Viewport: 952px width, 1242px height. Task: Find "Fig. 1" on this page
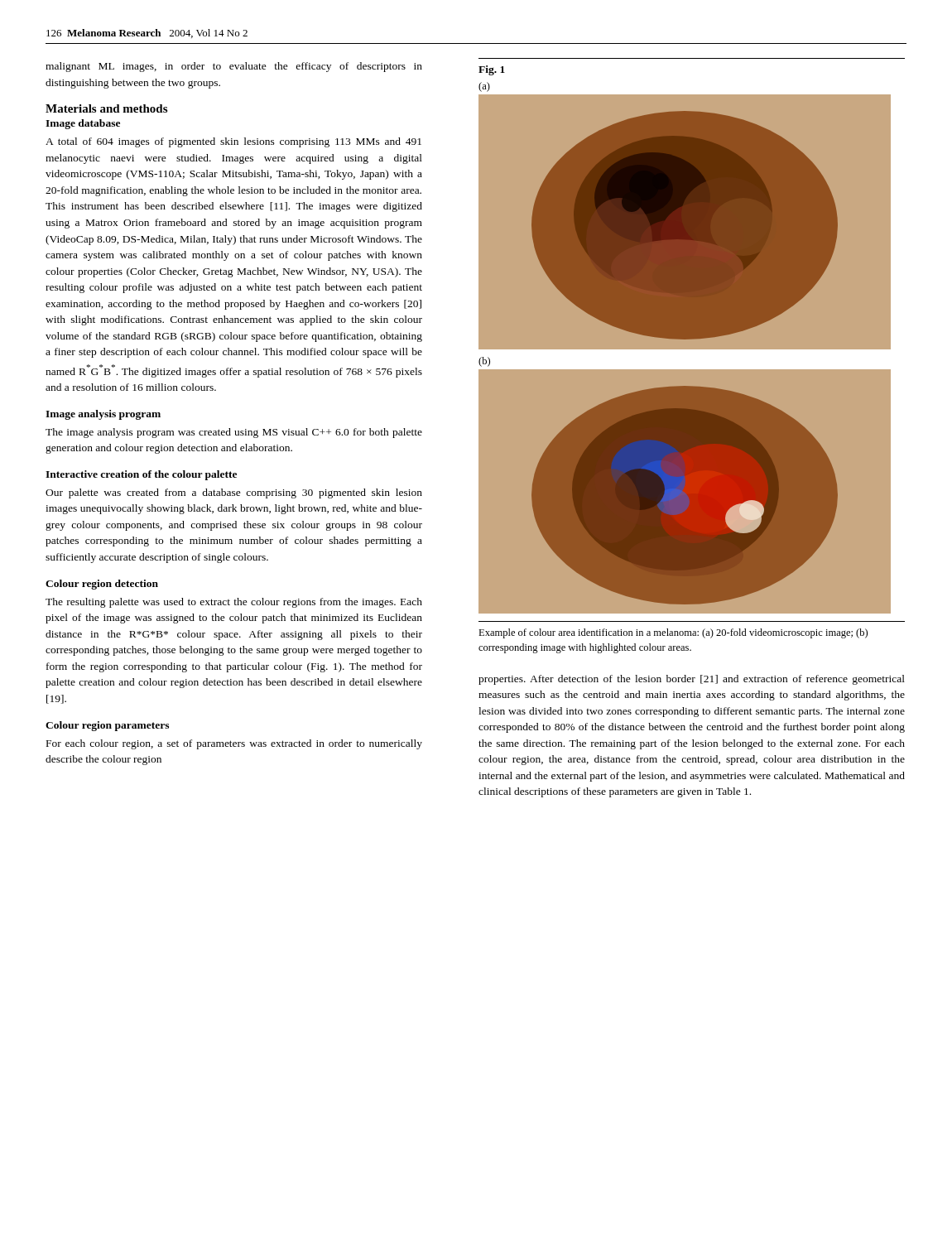492,69
